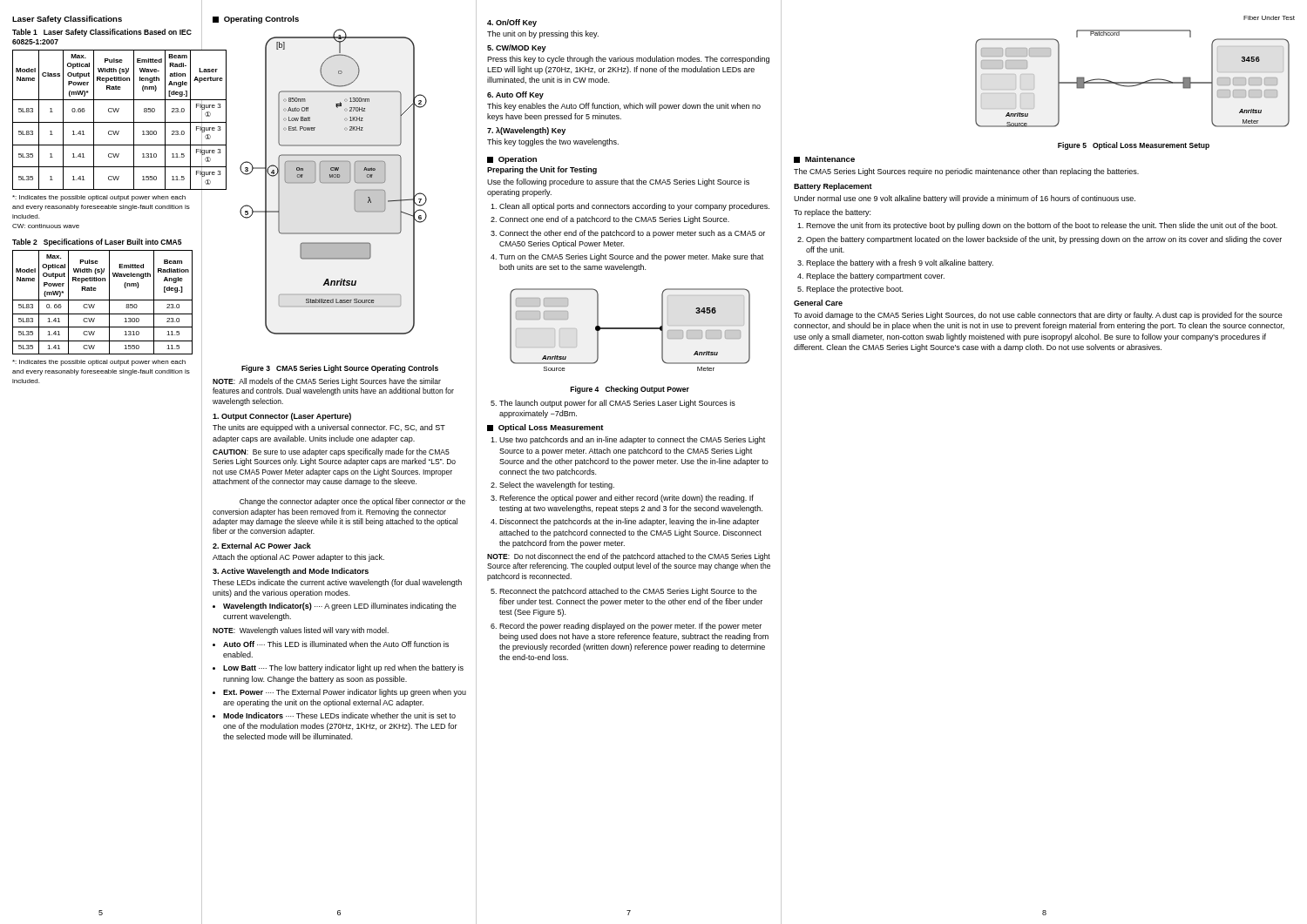
Task: Point to the passage starting "This key toggles"
Action: click(553, 142)
